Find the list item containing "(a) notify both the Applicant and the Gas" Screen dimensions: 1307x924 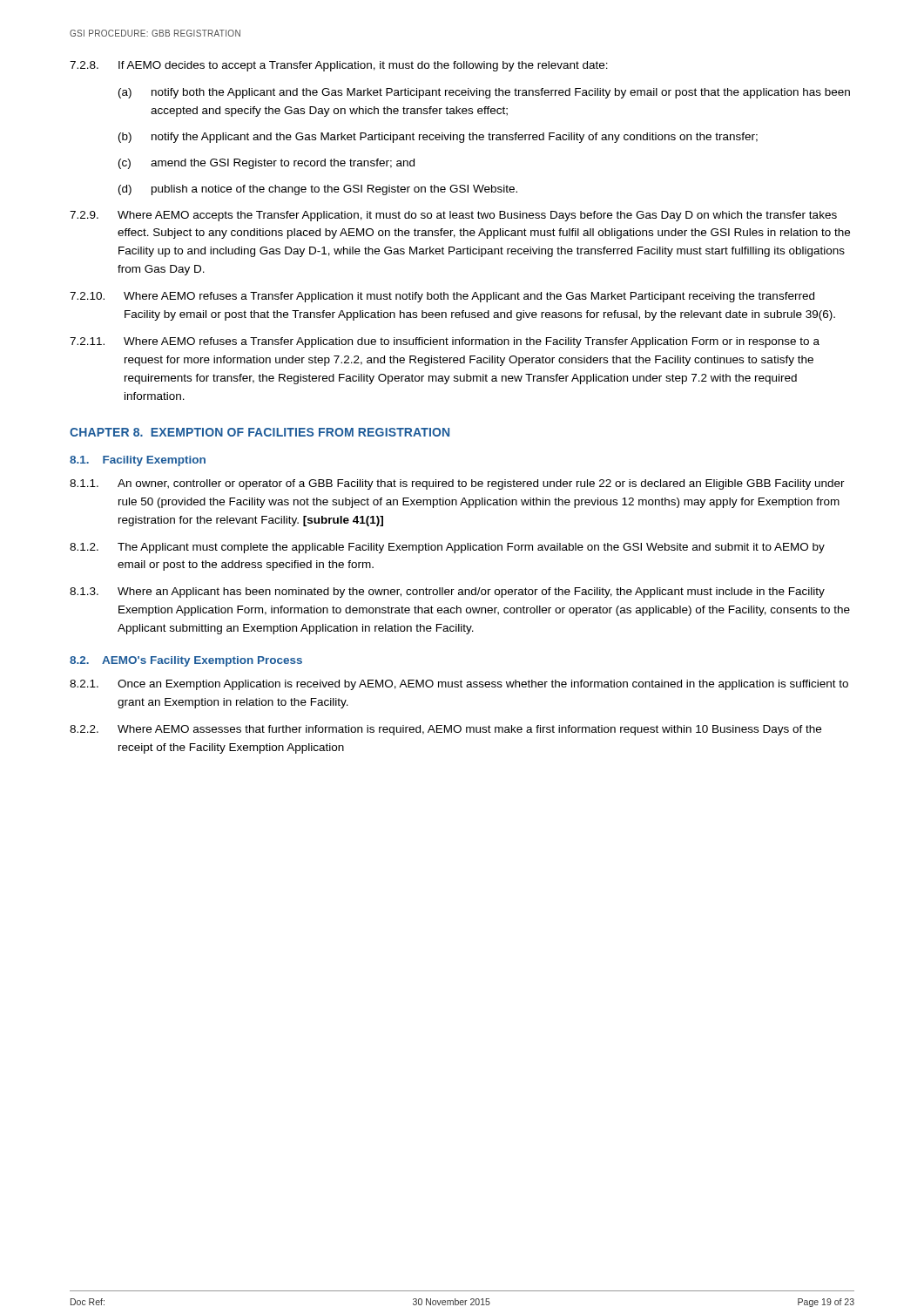click(486, 102)
